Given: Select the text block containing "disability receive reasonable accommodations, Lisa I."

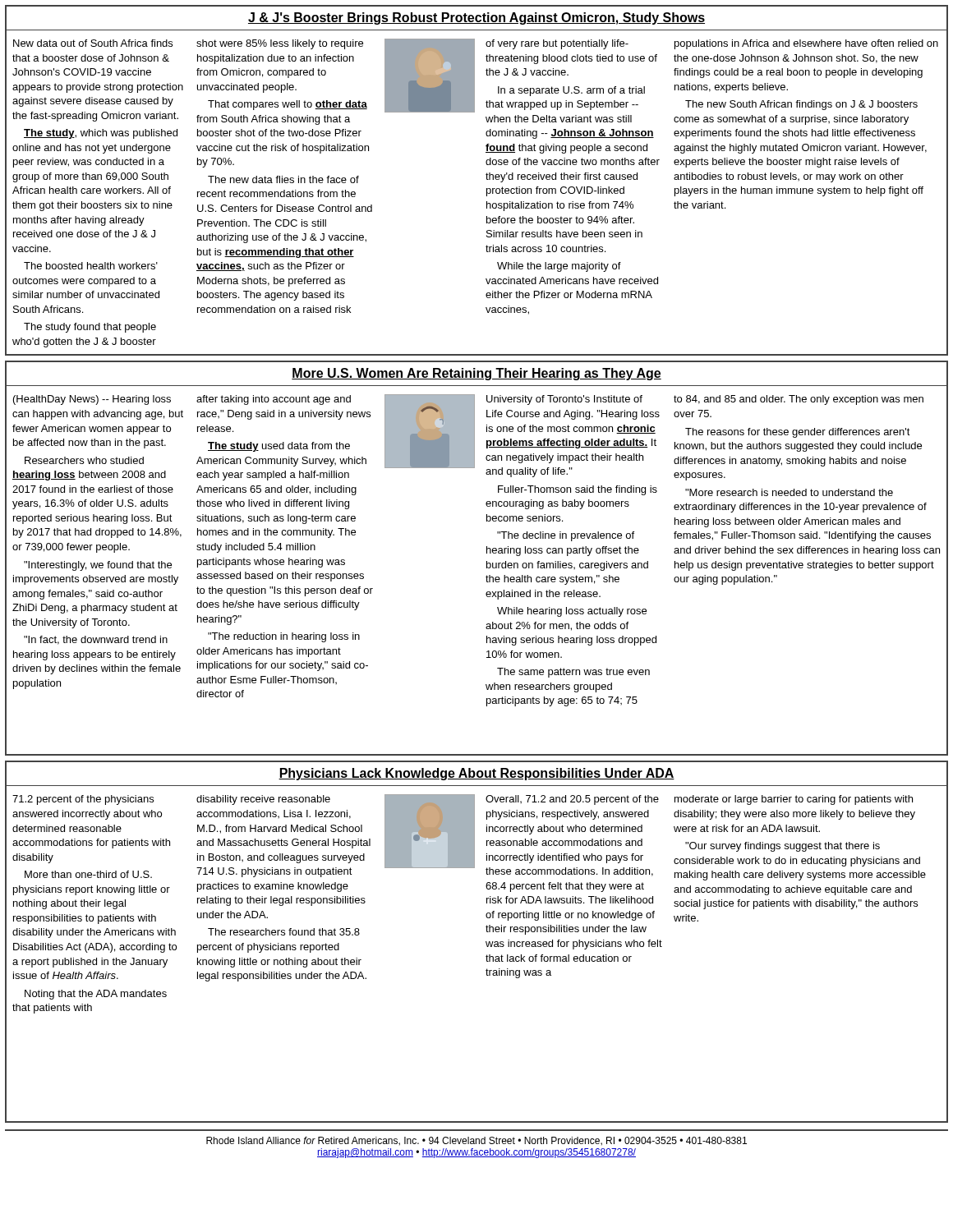Looking at the screenshot, I should (285, 887).
